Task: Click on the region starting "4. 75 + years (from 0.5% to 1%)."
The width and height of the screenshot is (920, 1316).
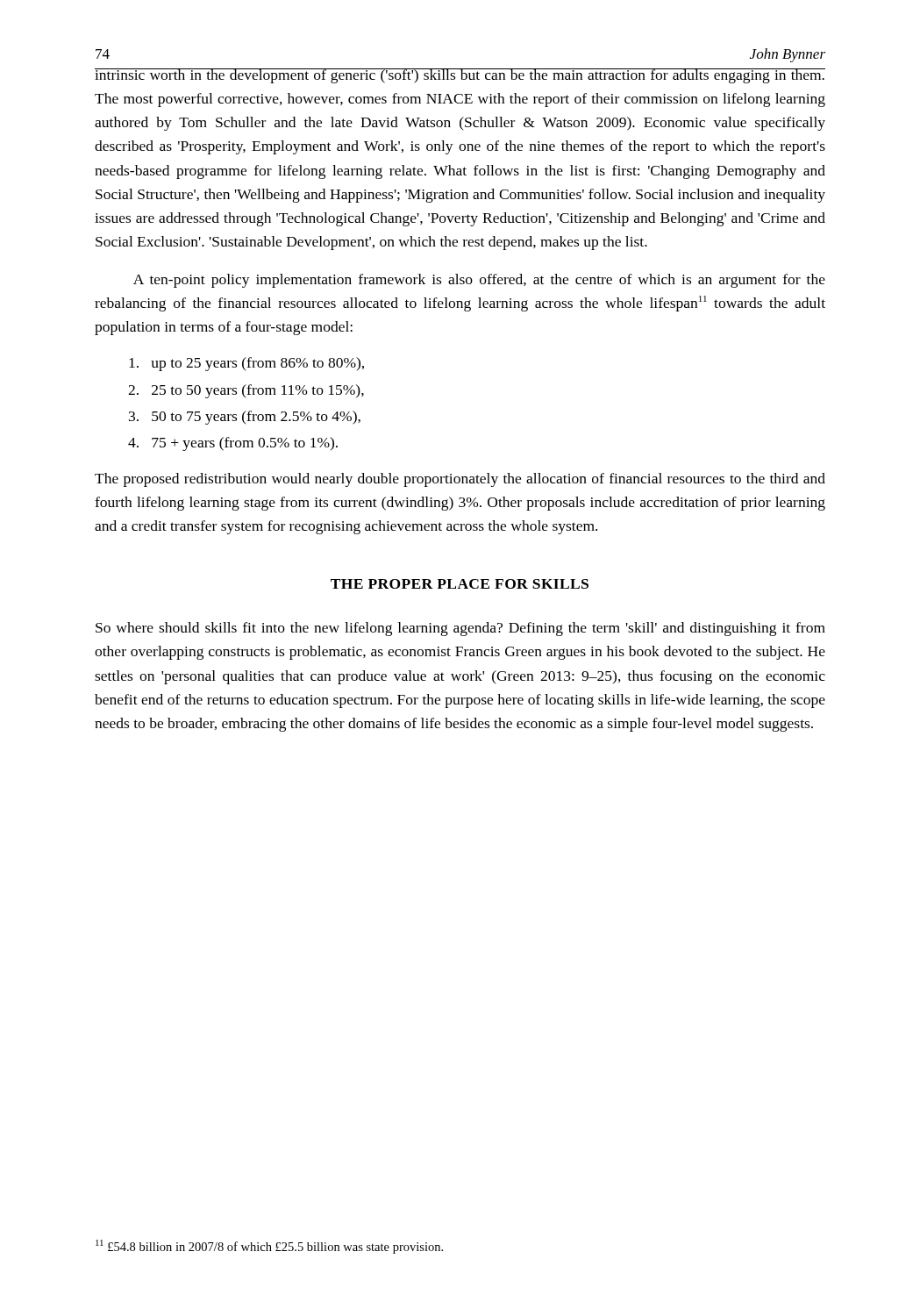Action: pos(233,442)
